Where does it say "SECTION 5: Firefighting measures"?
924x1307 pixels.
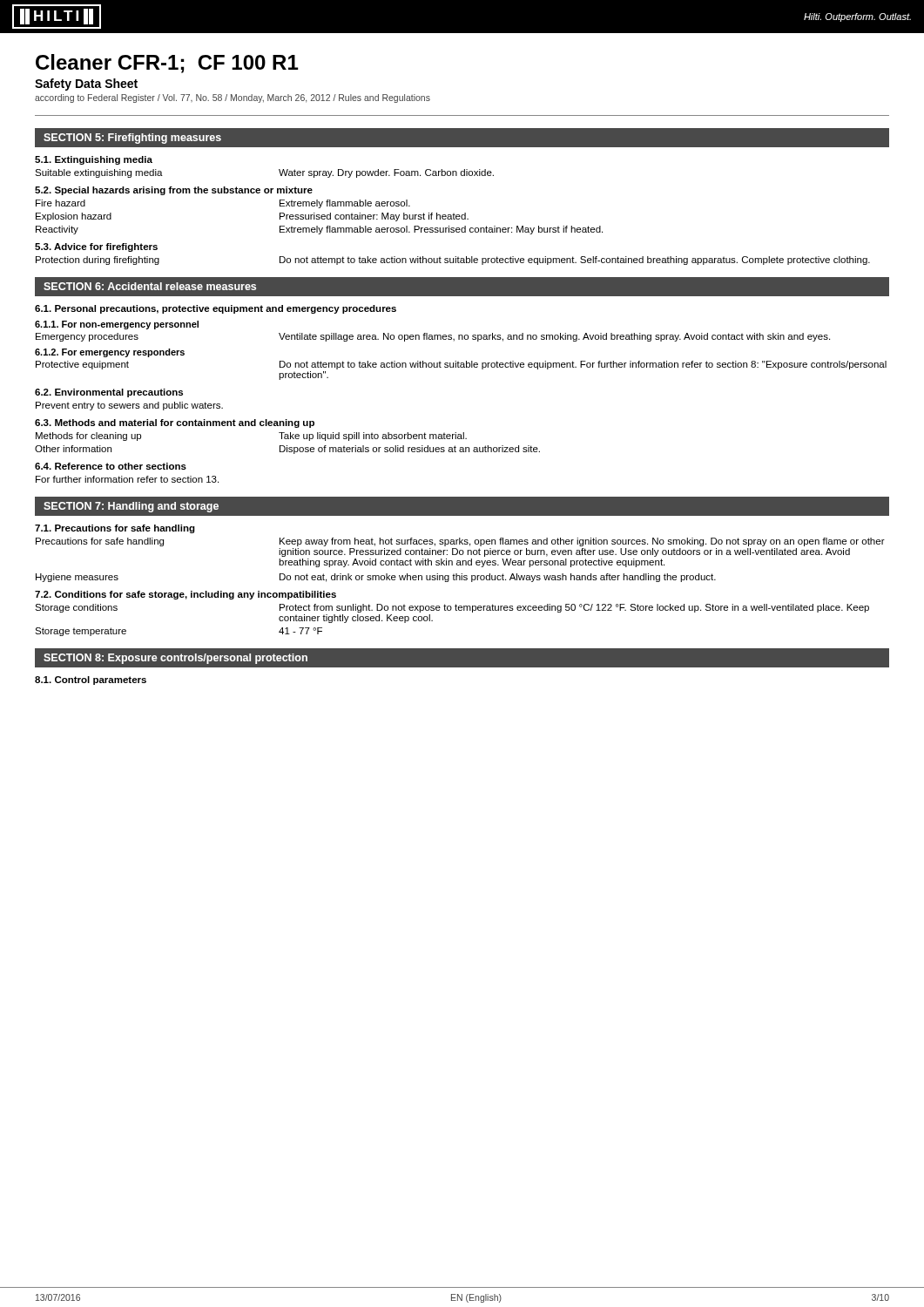132,138
